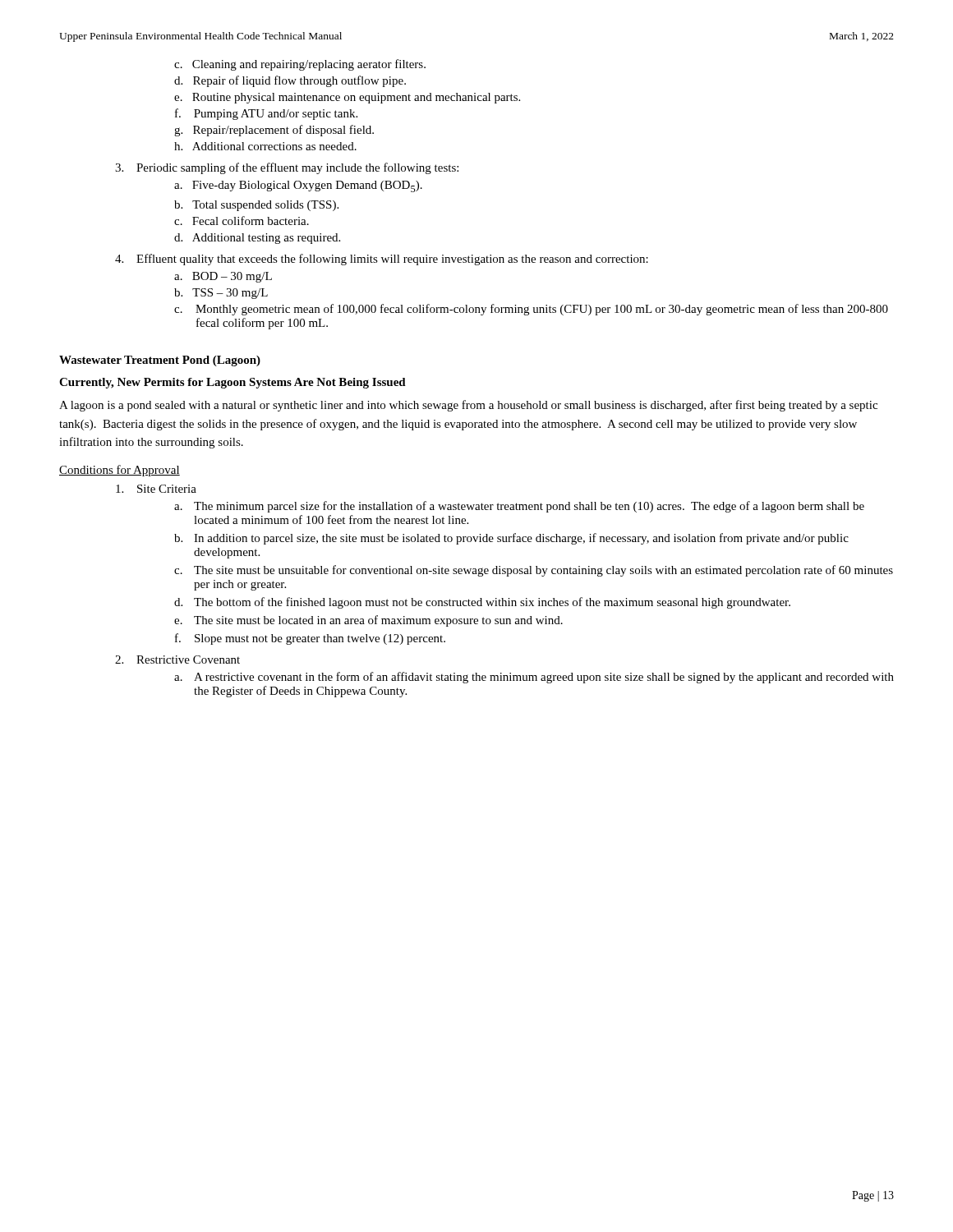Click on the list item that reads "d. Repair of liquid flow through outflow pipe."

(290, 81)
